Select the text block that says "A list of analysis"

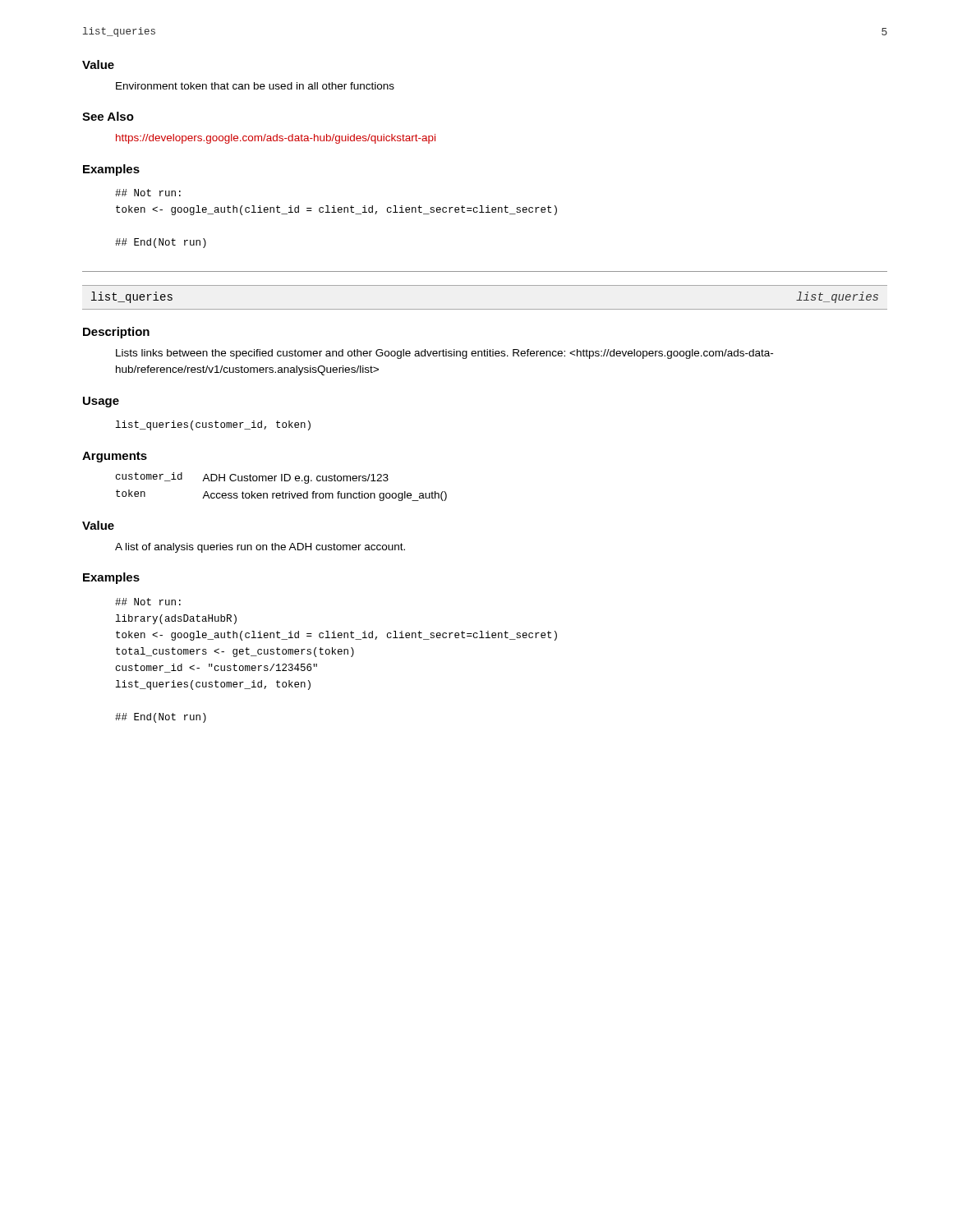click(x=261, y=547)
